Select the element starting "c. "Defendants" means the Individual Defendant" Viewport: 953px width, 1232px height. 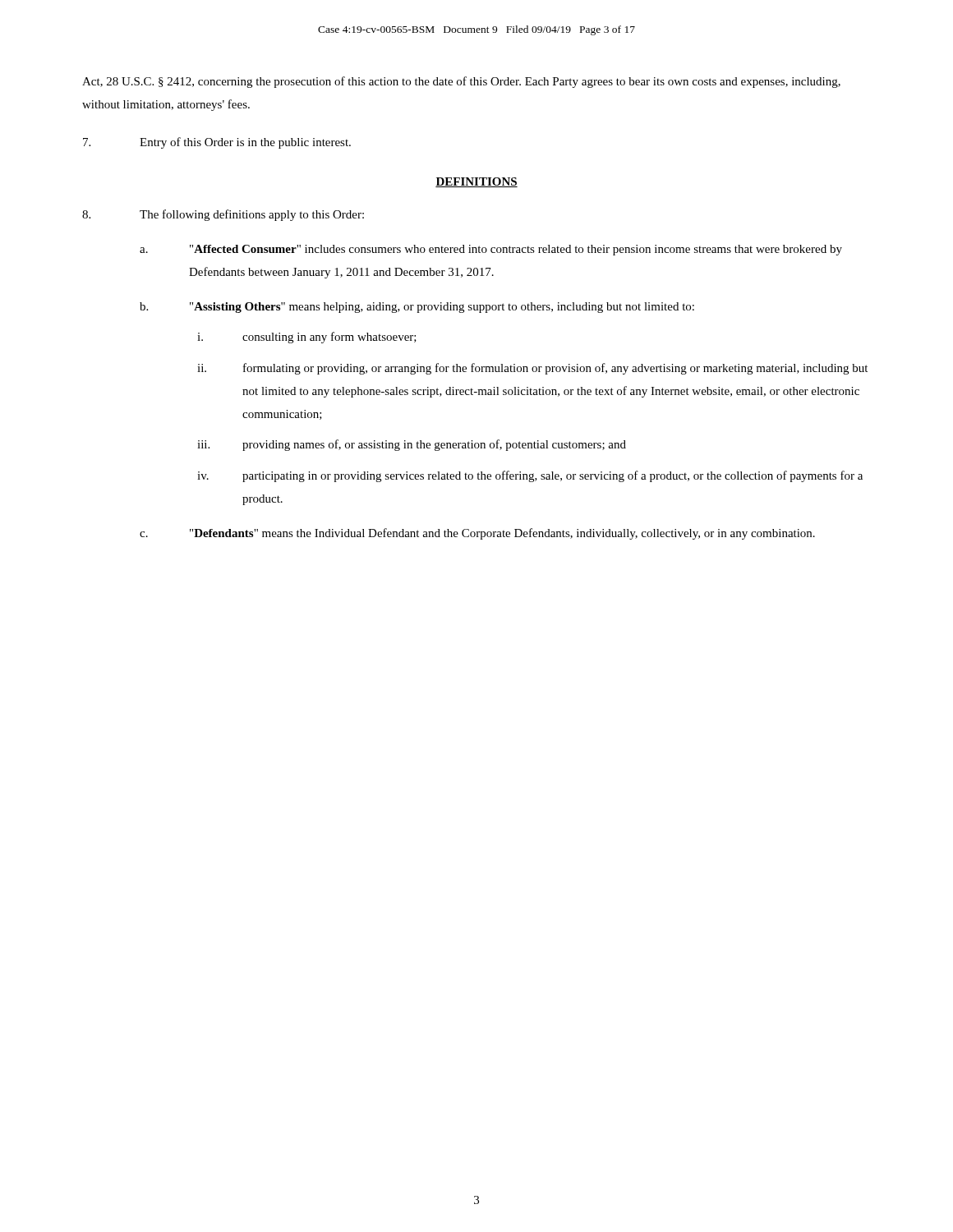(x=505, y=533)
